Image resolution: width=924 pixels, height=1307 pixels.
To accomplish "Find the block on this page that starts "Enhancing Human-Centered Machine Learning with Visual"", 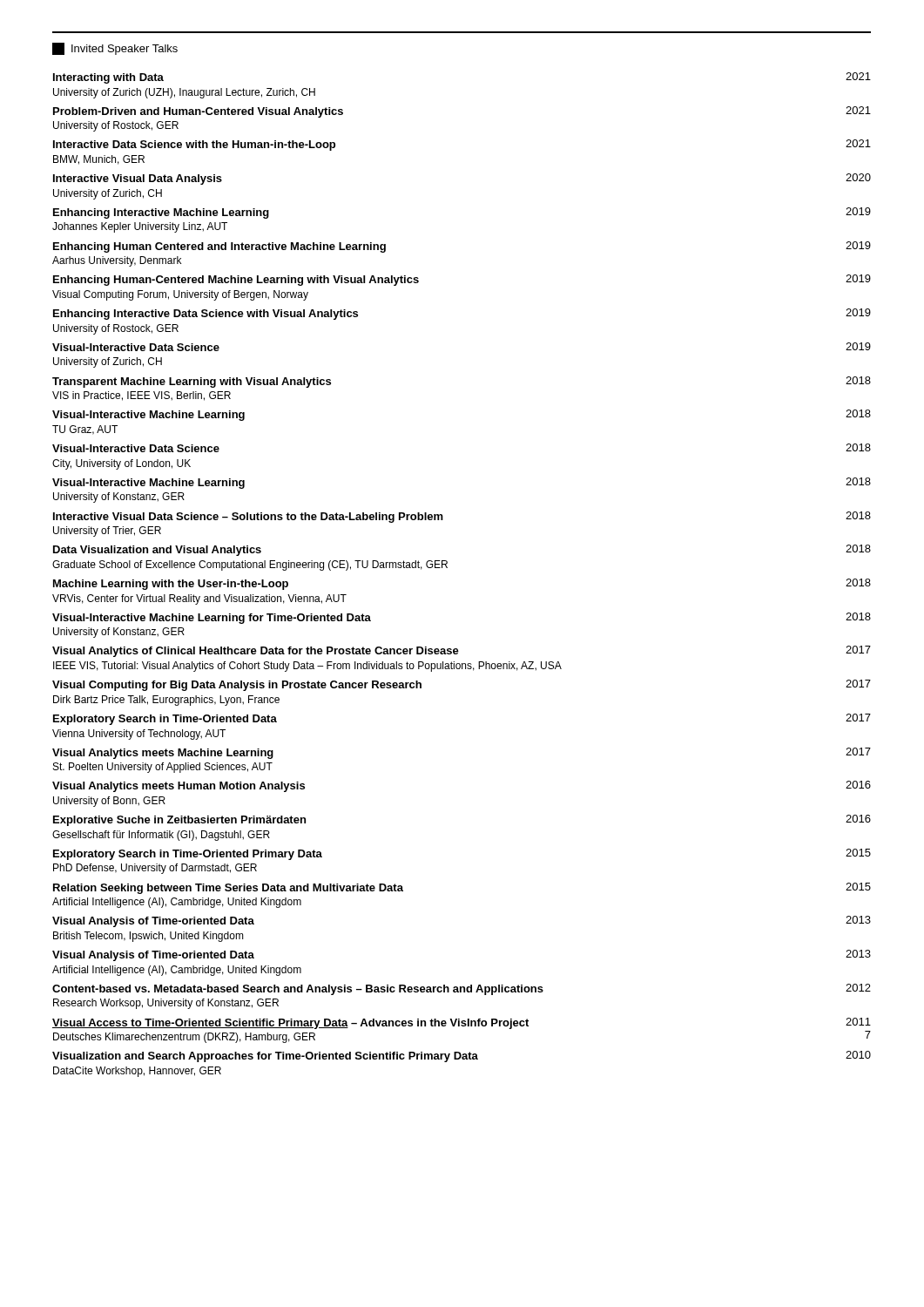I will 238,280.
